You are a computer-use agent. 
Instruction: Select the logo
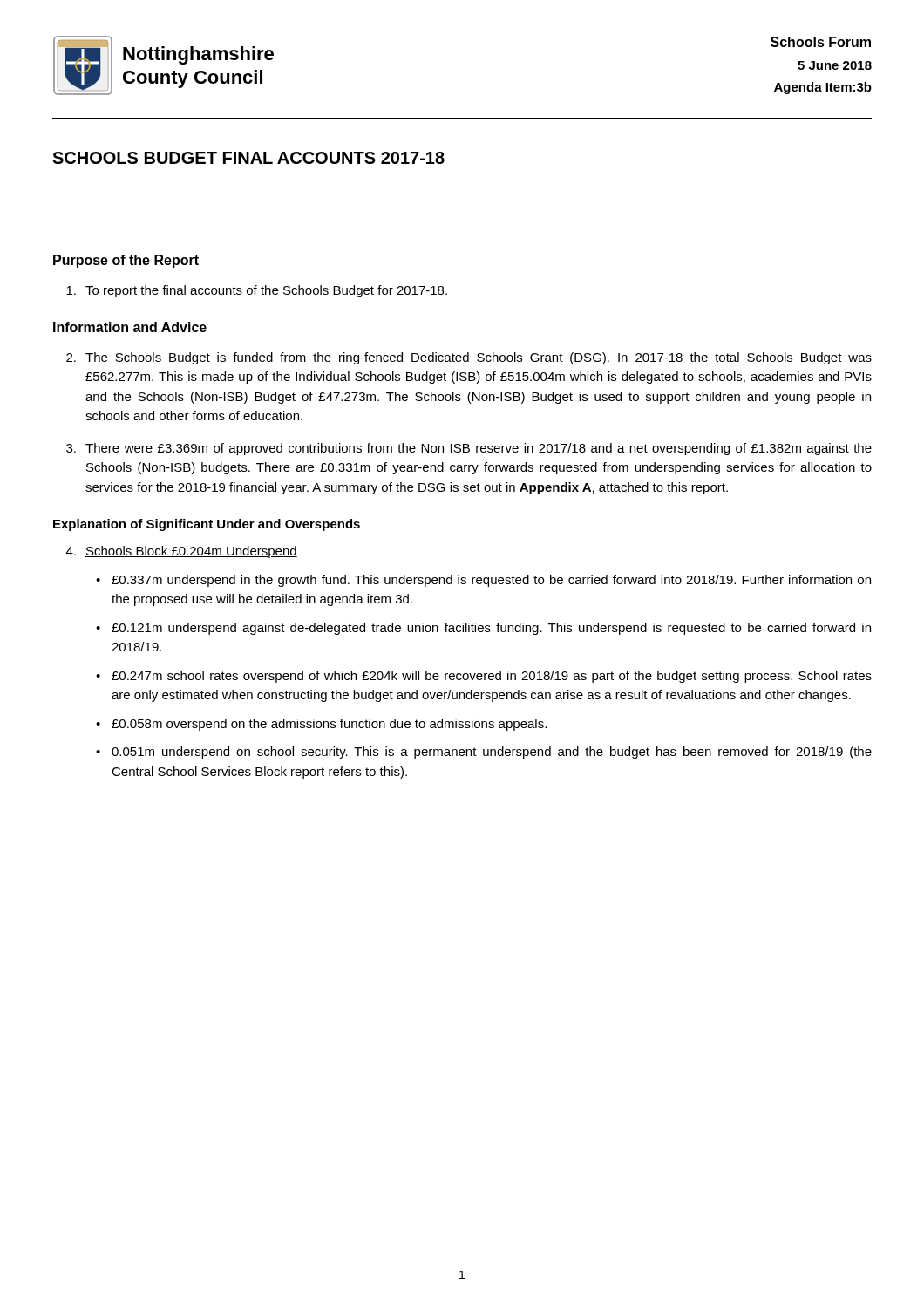point(163,65)
